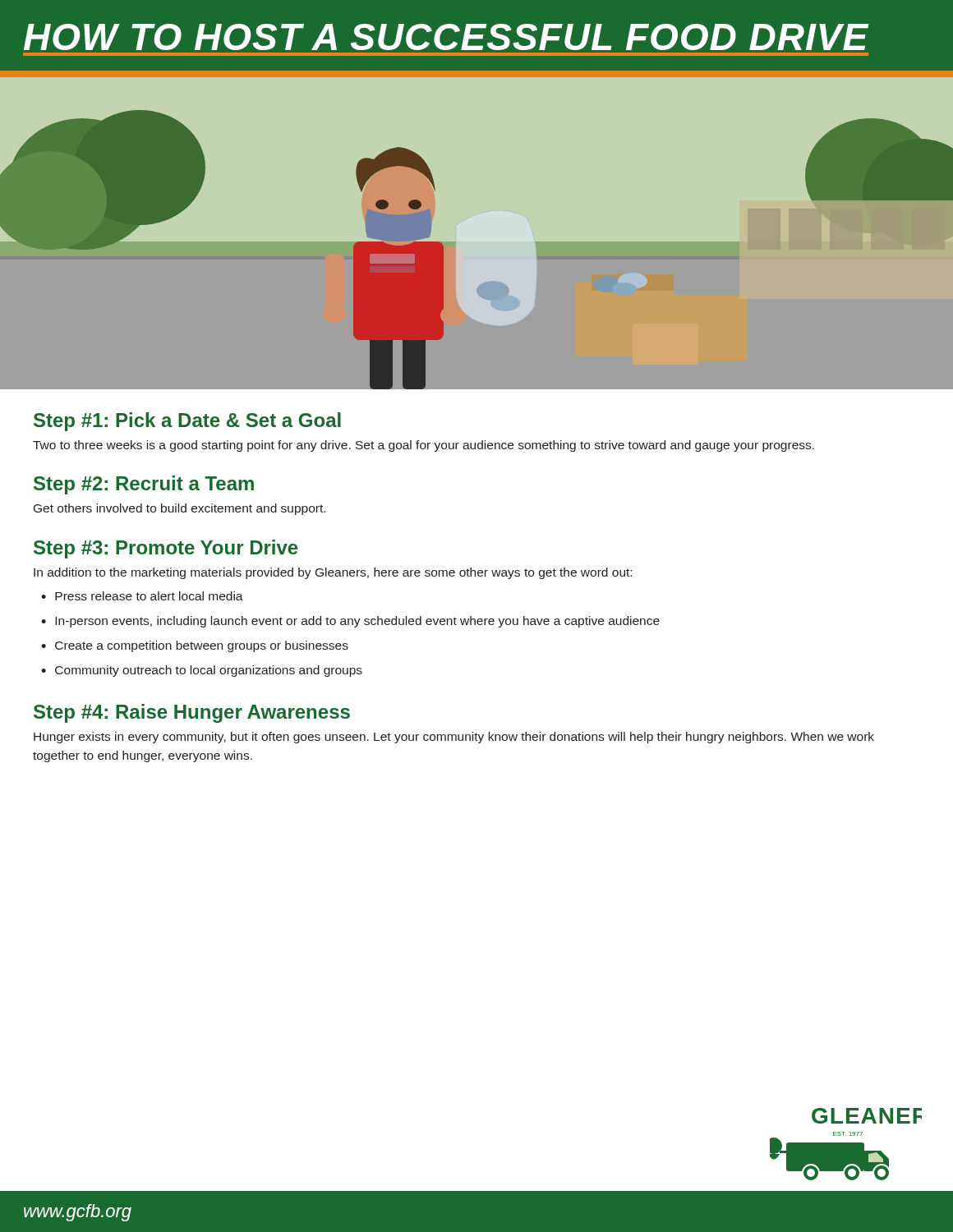
Task: Click on the list item containing "• In-person events,"
Action: pyautogui.click(x=350, y=622)
